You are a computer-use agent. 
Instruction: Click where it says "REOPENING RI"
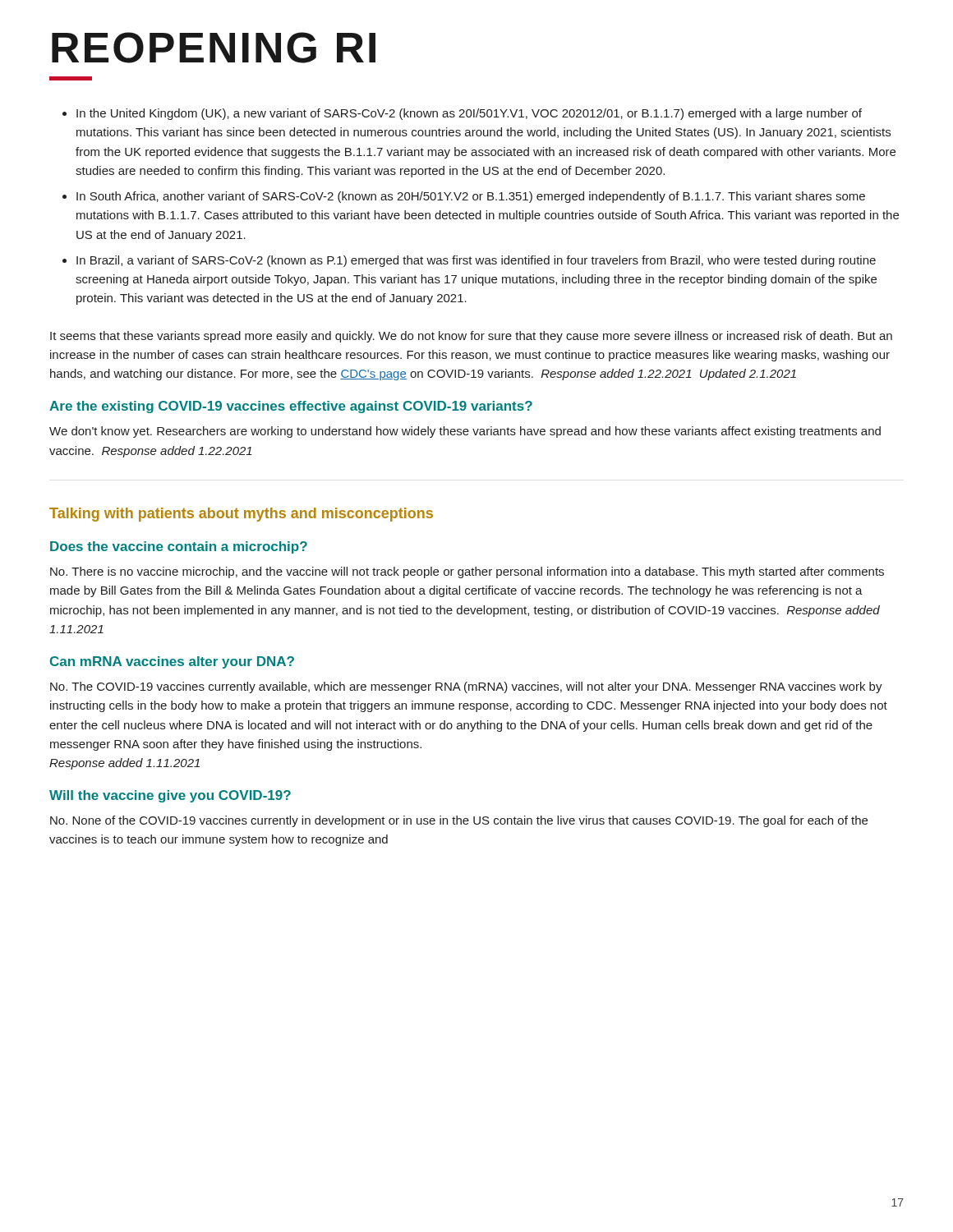pos(215,48)
